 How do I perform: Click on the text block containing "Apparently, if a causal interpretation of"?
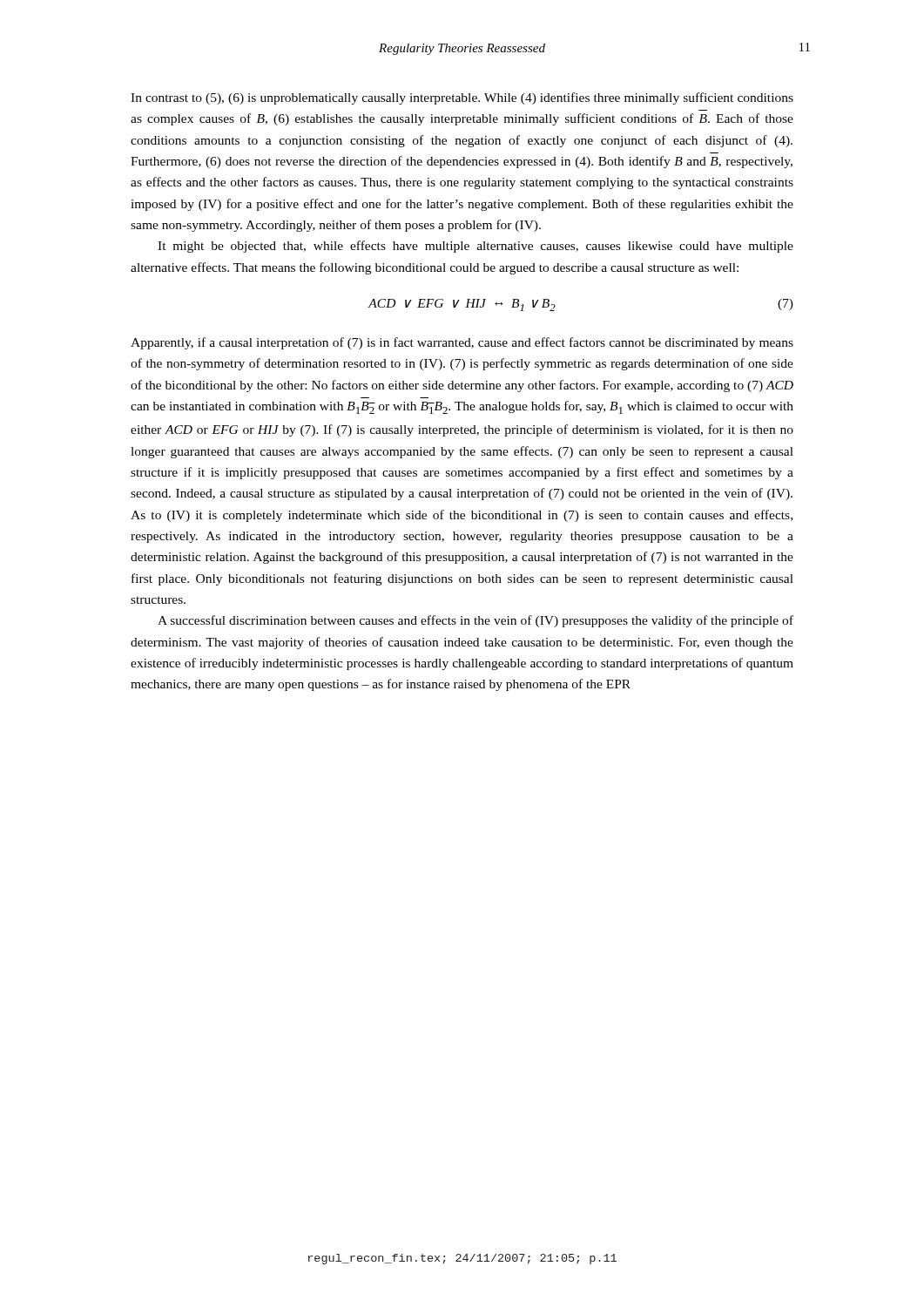pyautogui.click(x=462, y=471)
